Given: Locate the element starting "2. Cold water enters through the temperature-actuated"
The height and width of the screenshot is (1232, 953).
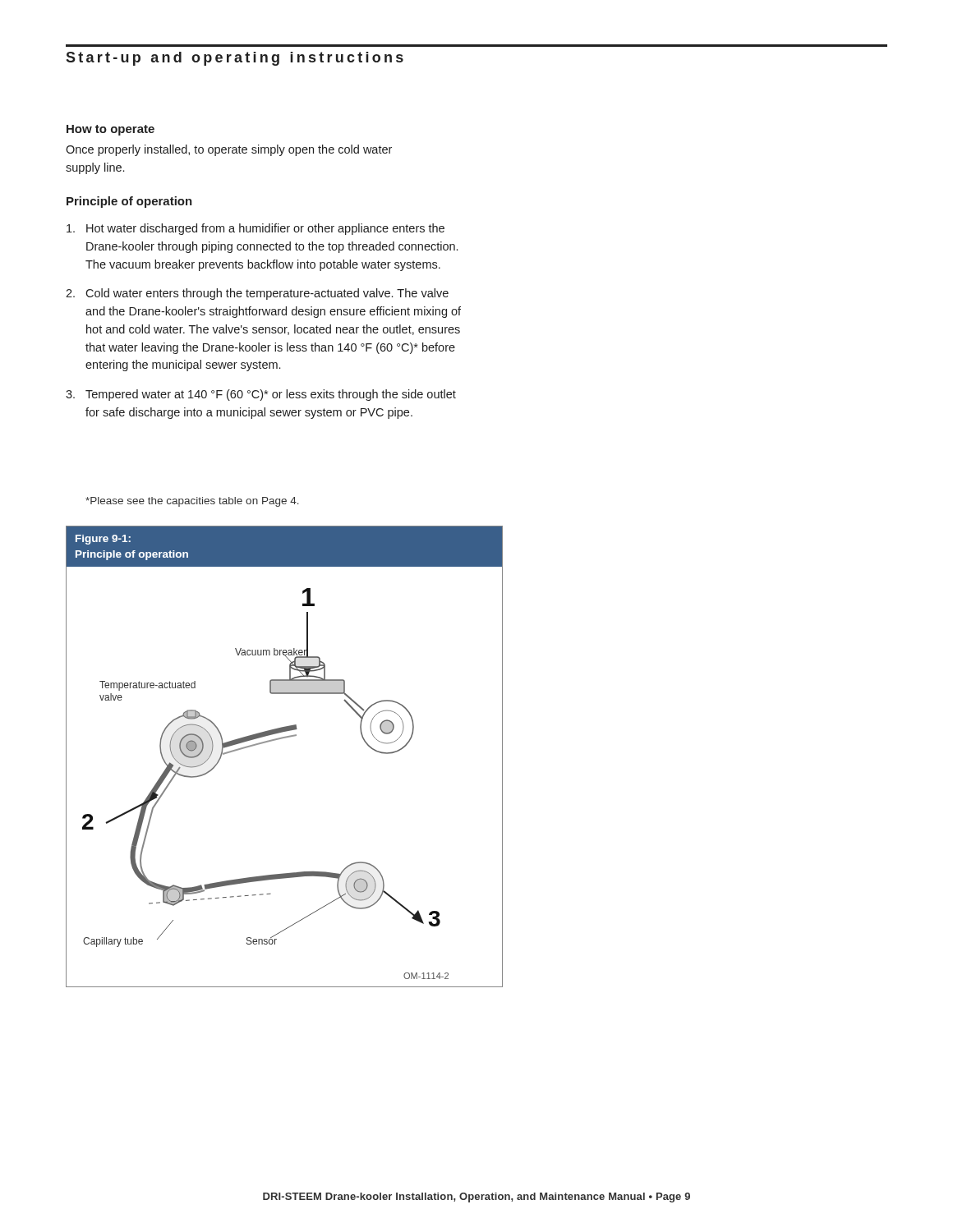Looking at the screenshot, I should [267, 330].
